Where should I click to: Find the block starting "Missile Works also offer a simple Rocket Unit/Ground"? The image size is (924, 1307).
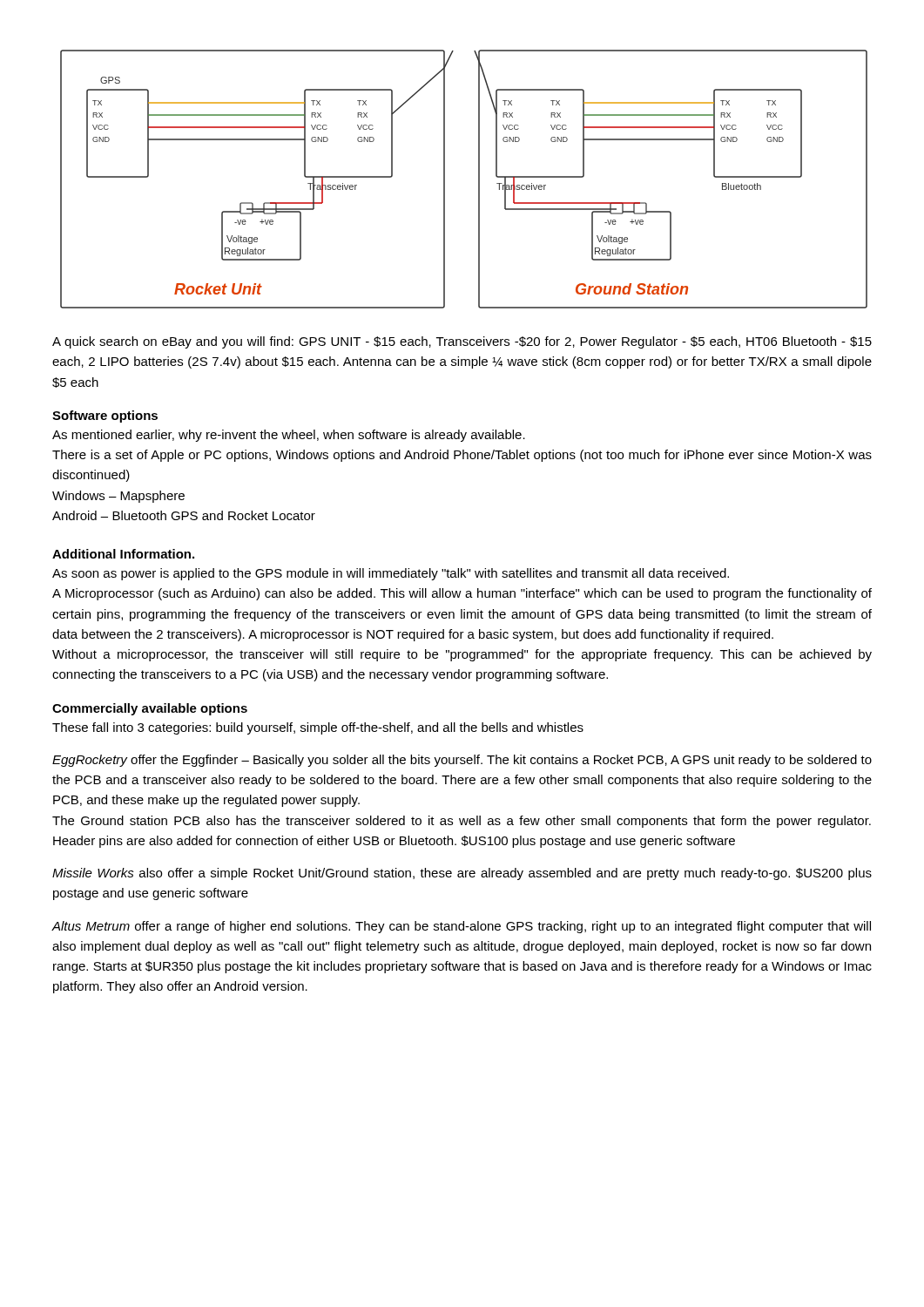462,883
